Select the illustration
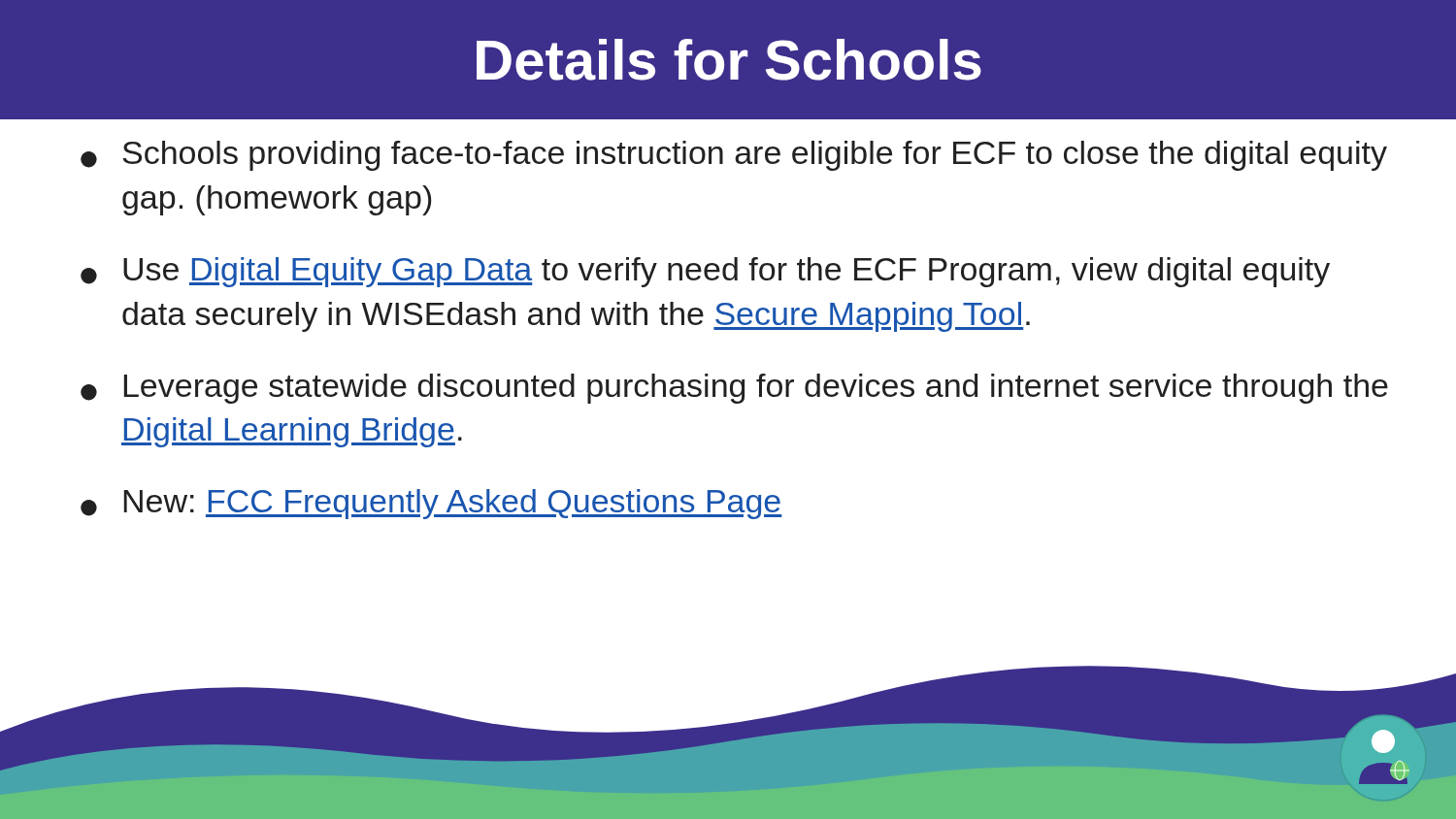The height and width of the screenshot is (819, 1456). [728, 727]
